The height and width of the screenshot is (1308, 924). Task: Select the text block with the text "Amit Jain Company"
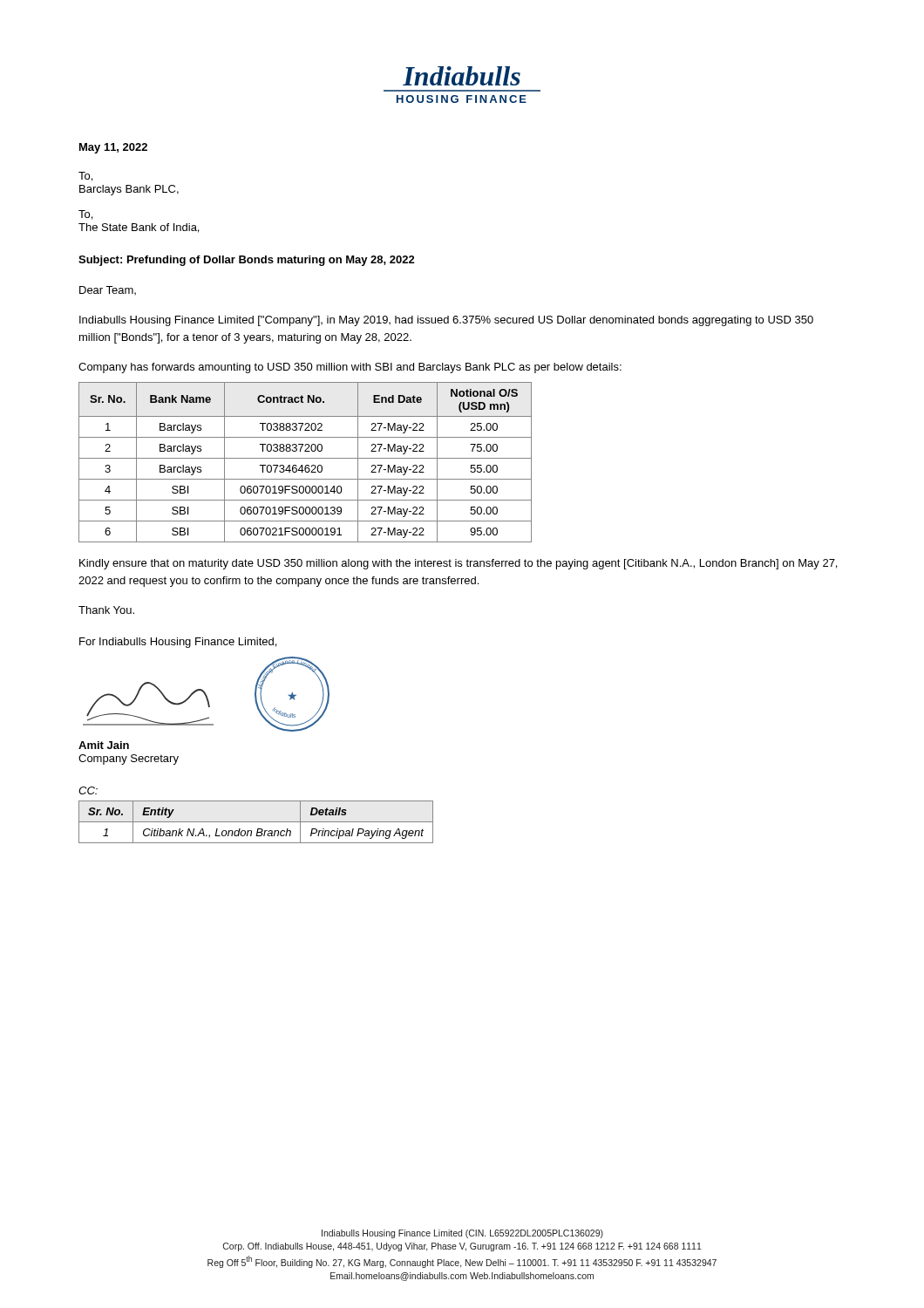coord(129,752)
